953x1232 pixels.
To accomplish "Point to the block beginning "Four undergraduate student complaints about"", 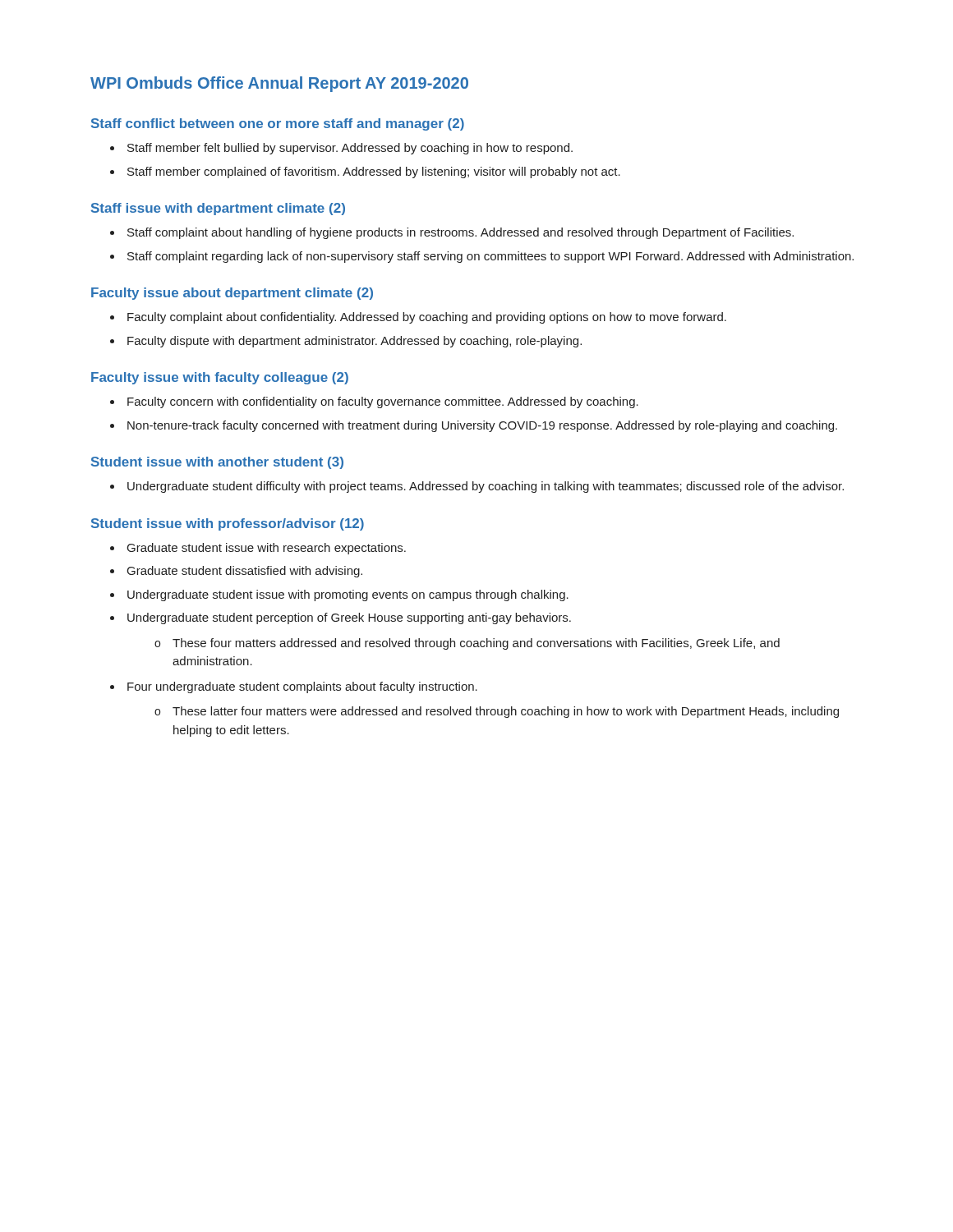I will tap(495, 709).
